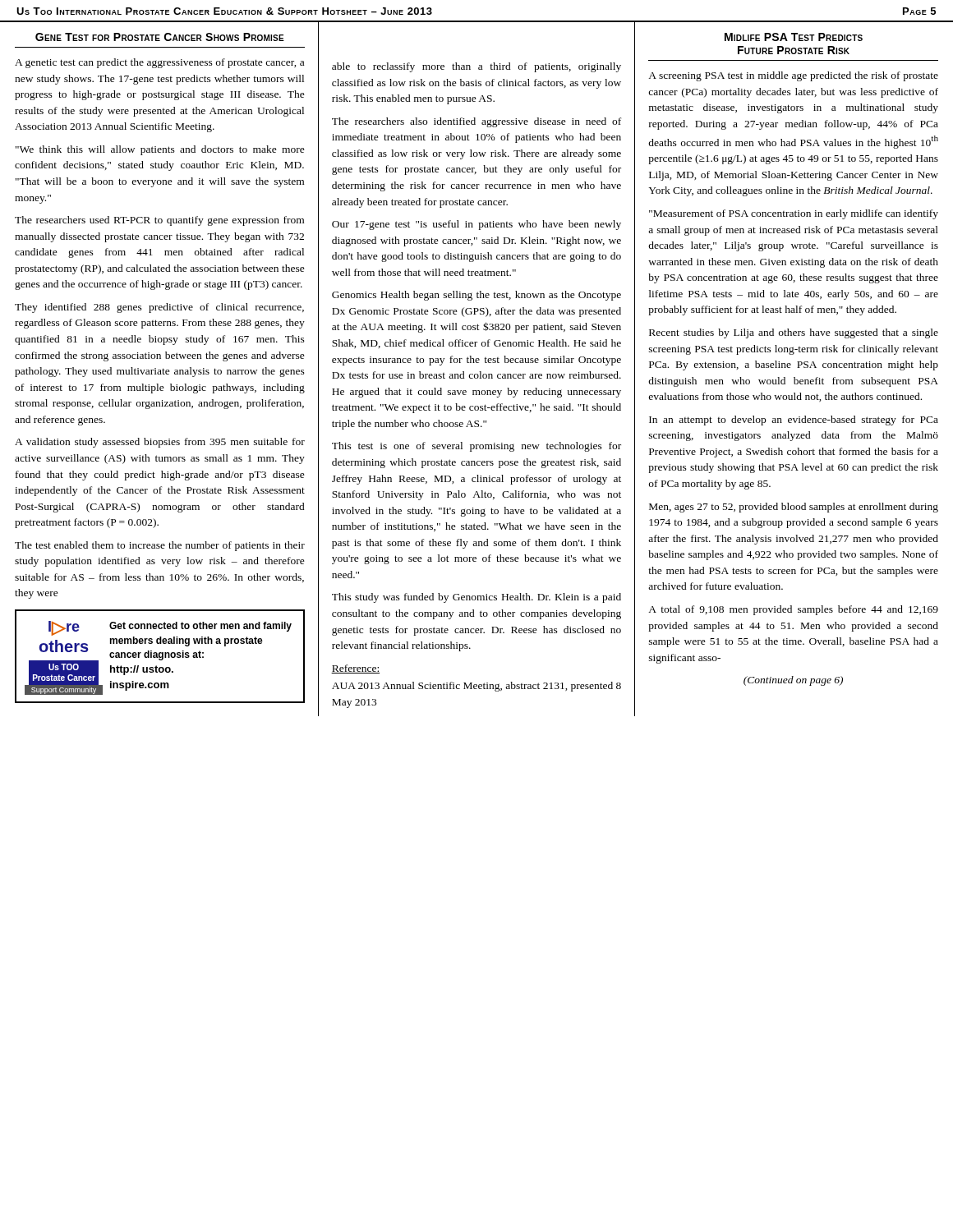Locate the block of text that opens with "(Continued on page"

click(x=793, y=680)
